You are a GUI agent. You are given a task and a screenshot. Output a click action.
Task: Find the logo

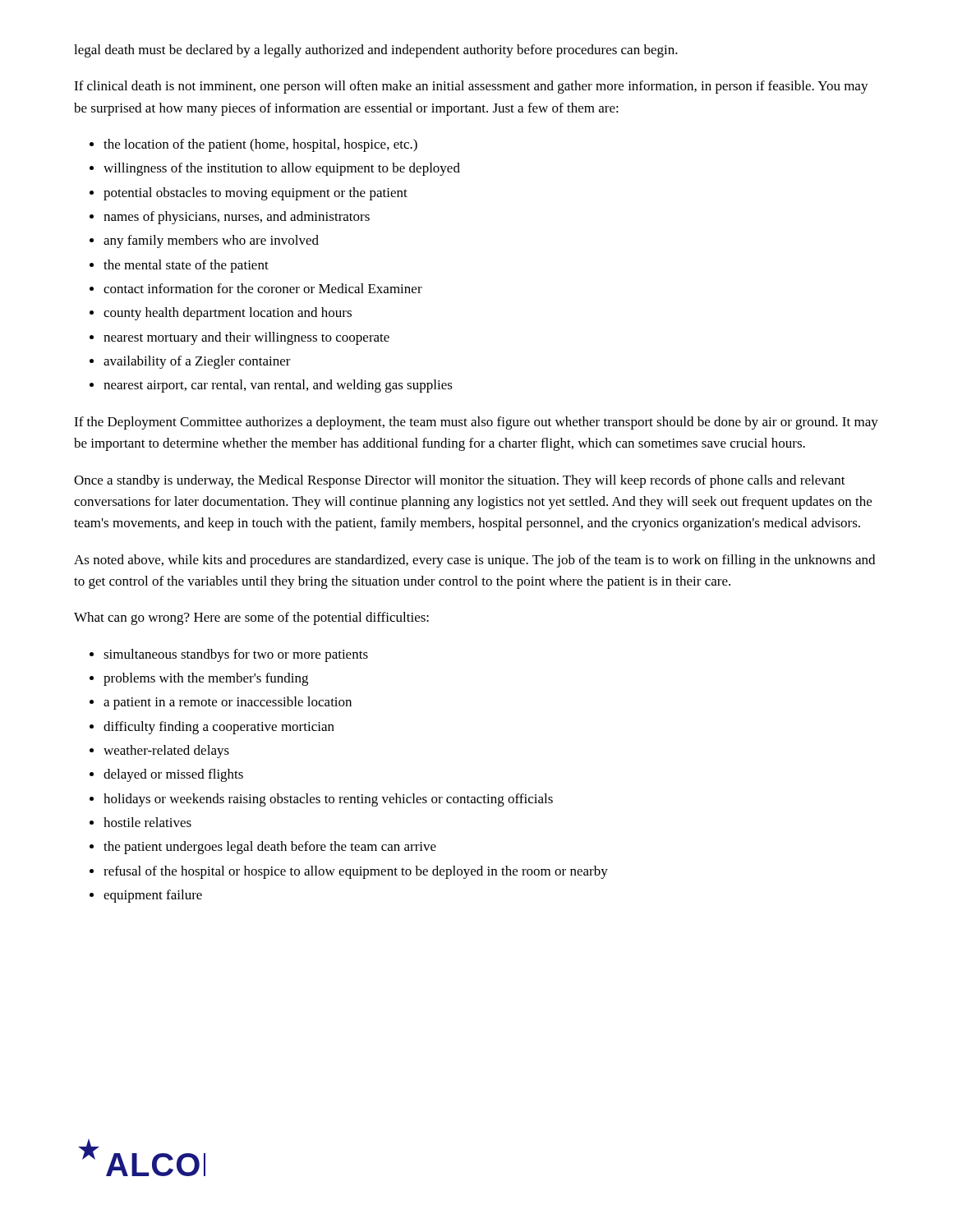tap(140, 1164)
